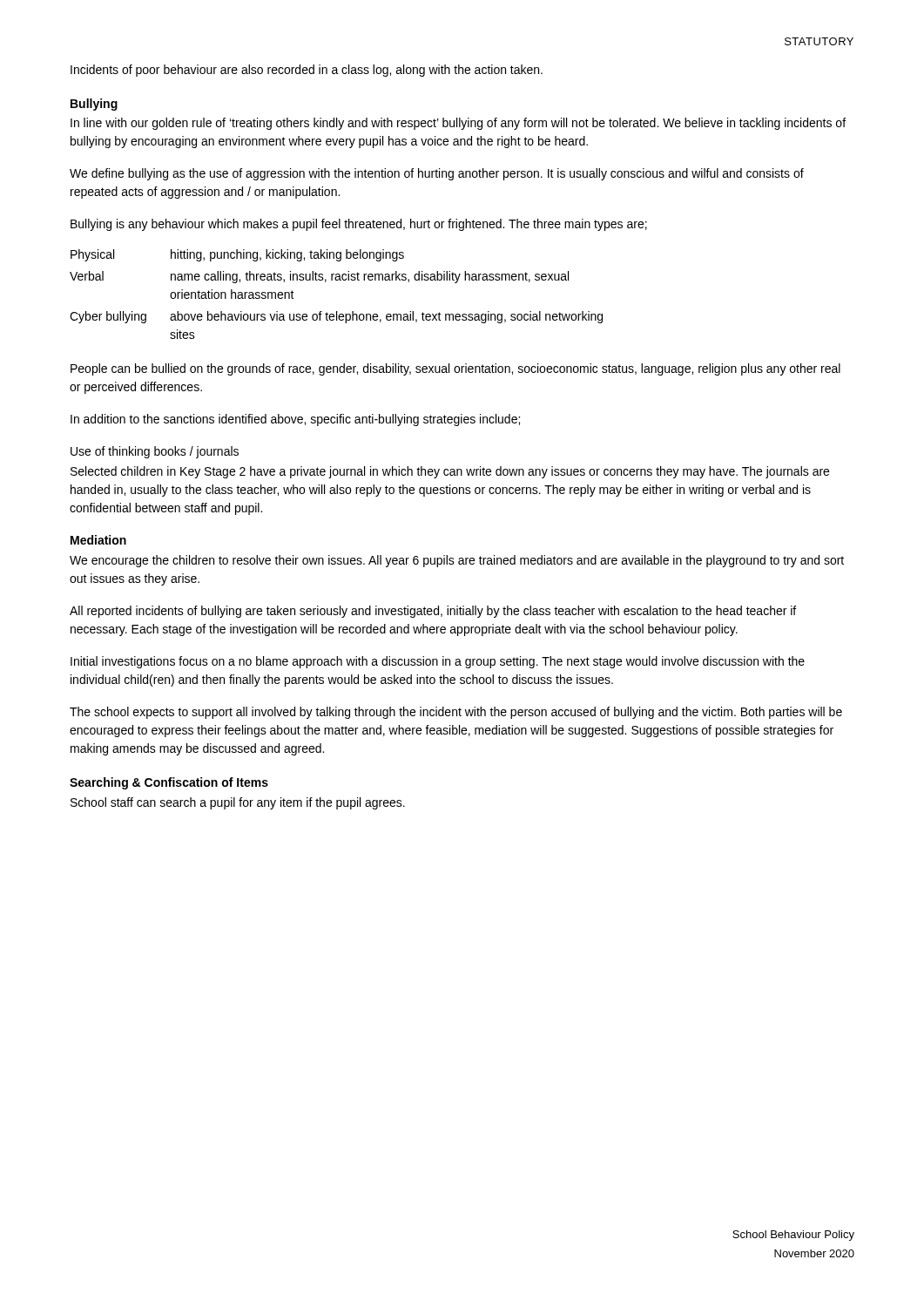Navigate to the block starting "The school expects to support"
This screenshot has height=1307, width=924.
(456, 730)
